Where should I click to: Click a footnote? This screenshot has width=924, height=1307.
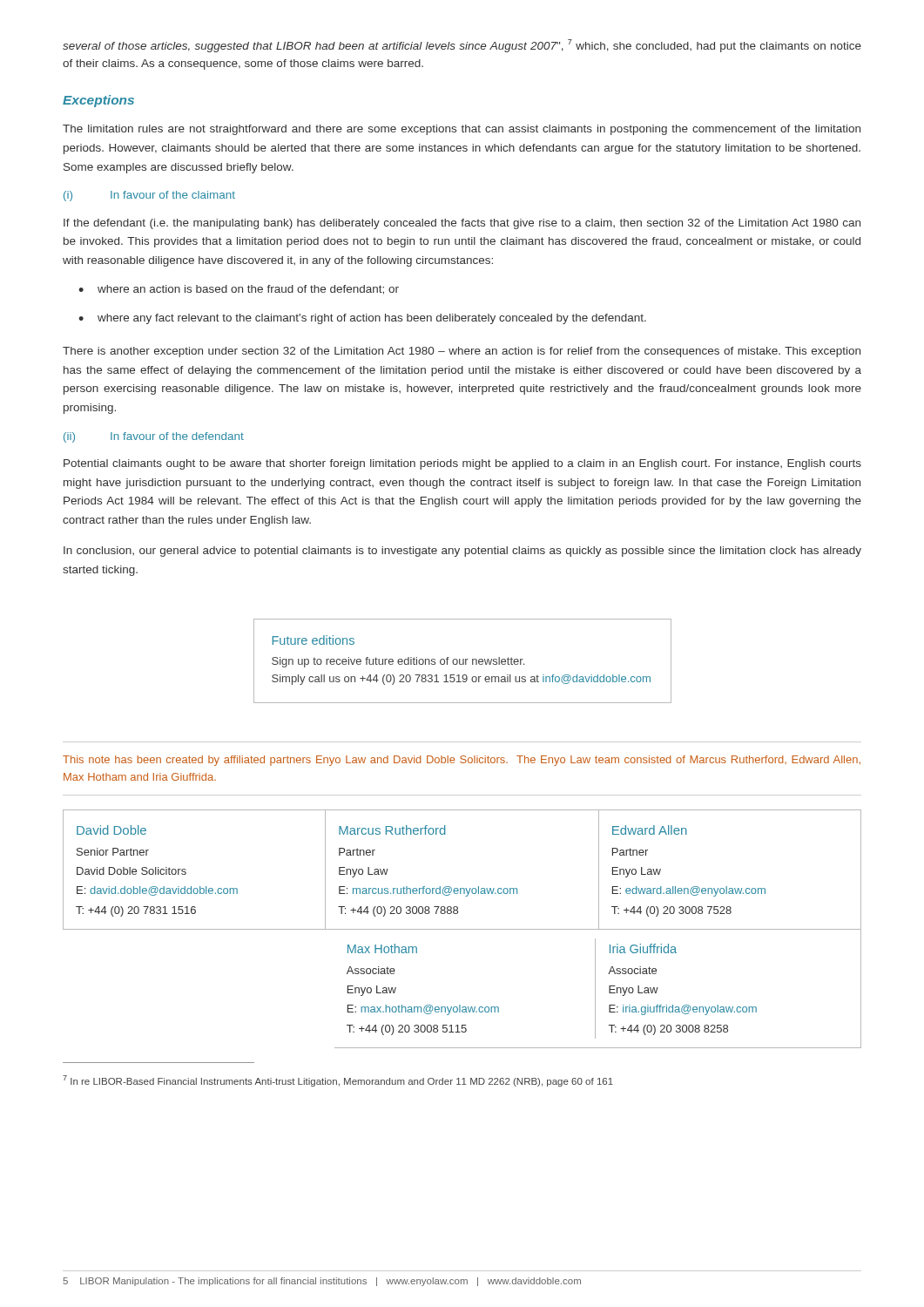pyautogui.click(x=462, y=1076)
